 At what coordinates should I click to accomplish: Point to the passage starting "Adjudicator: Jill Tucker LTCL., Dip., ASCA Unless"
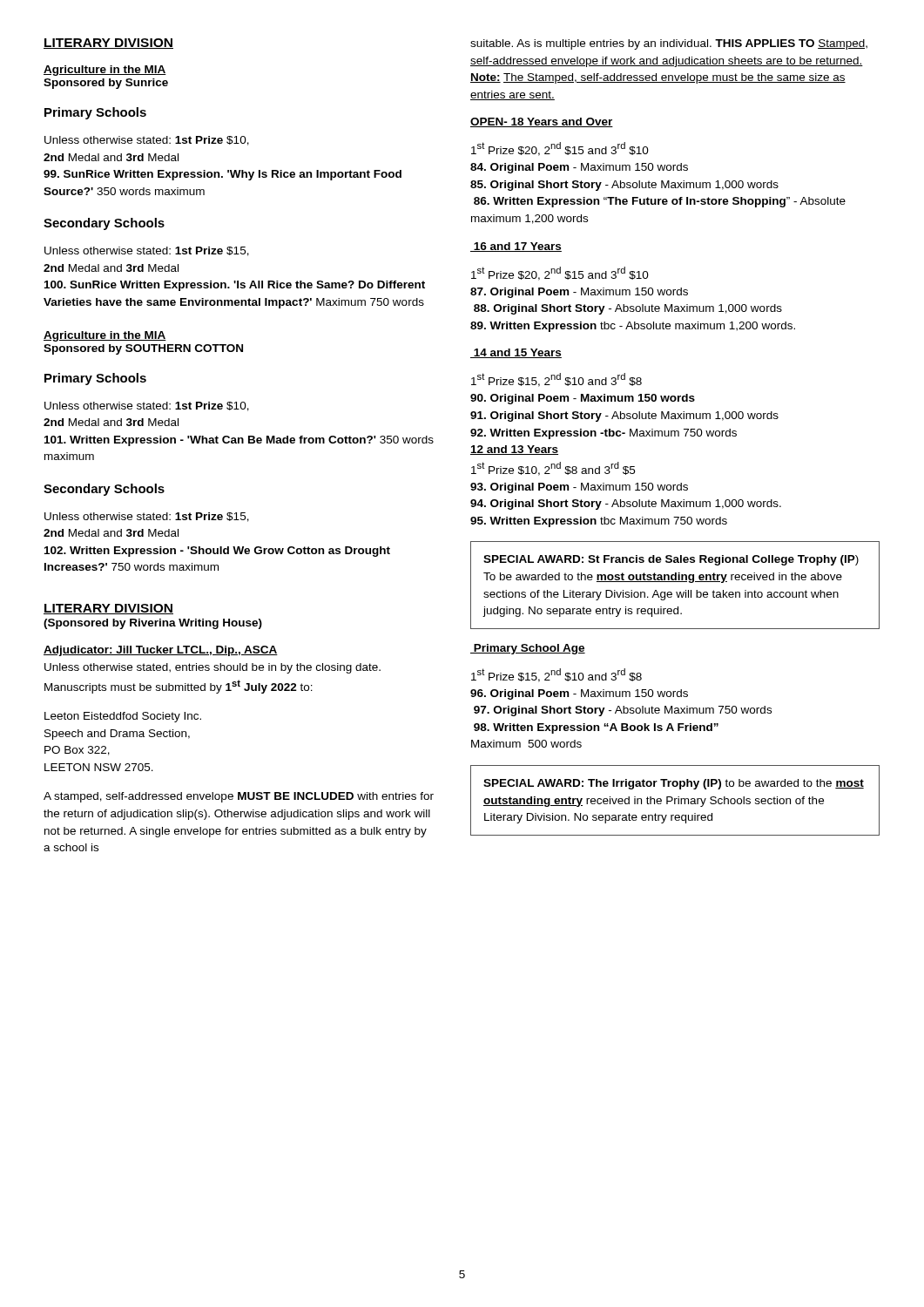240,668
